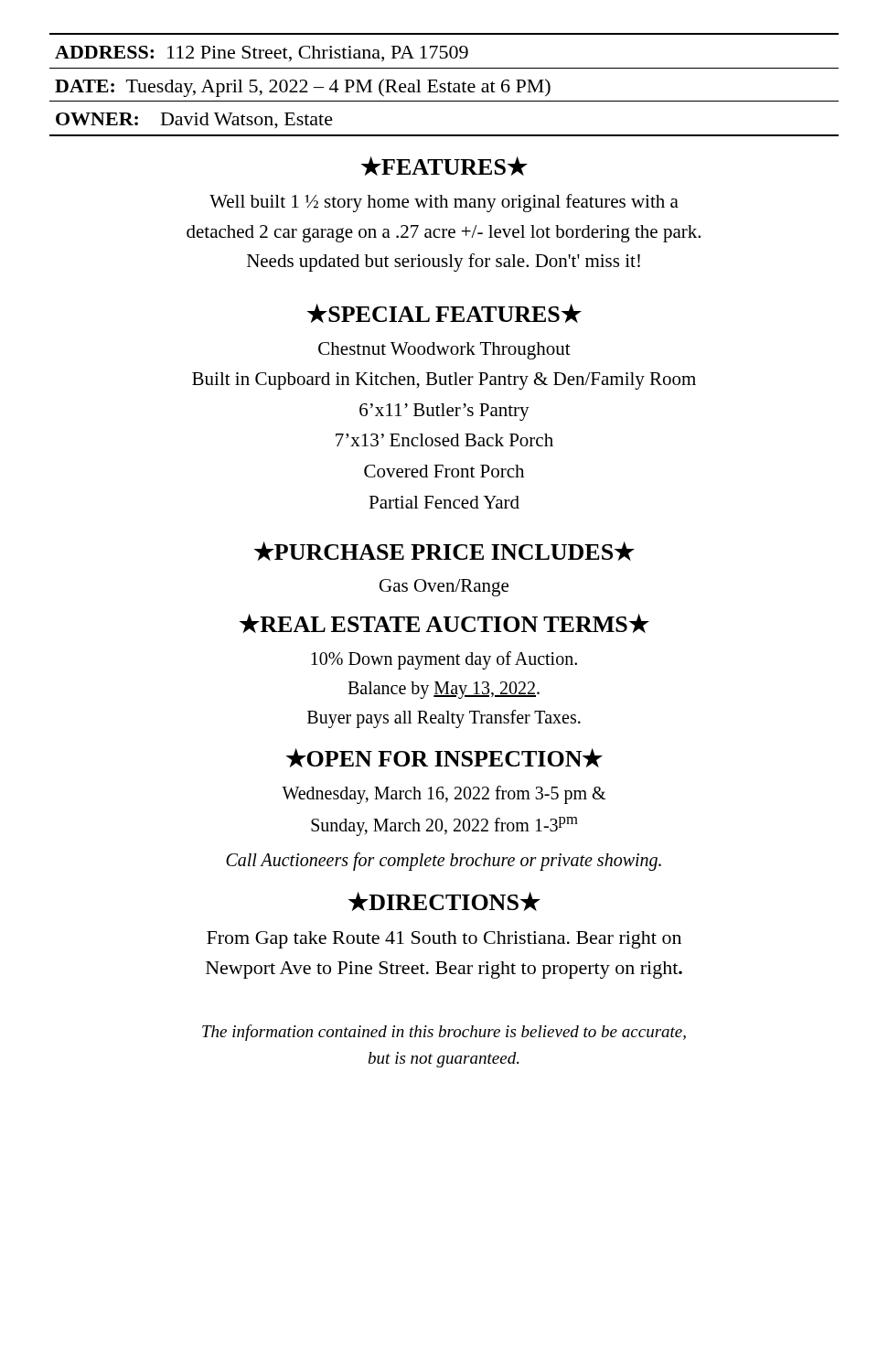Where is the passage that starts "ADDRESS: 112 Pine Street, Christiana,"?
Viewport: 888px width, 1372px height.
(444, 85)
